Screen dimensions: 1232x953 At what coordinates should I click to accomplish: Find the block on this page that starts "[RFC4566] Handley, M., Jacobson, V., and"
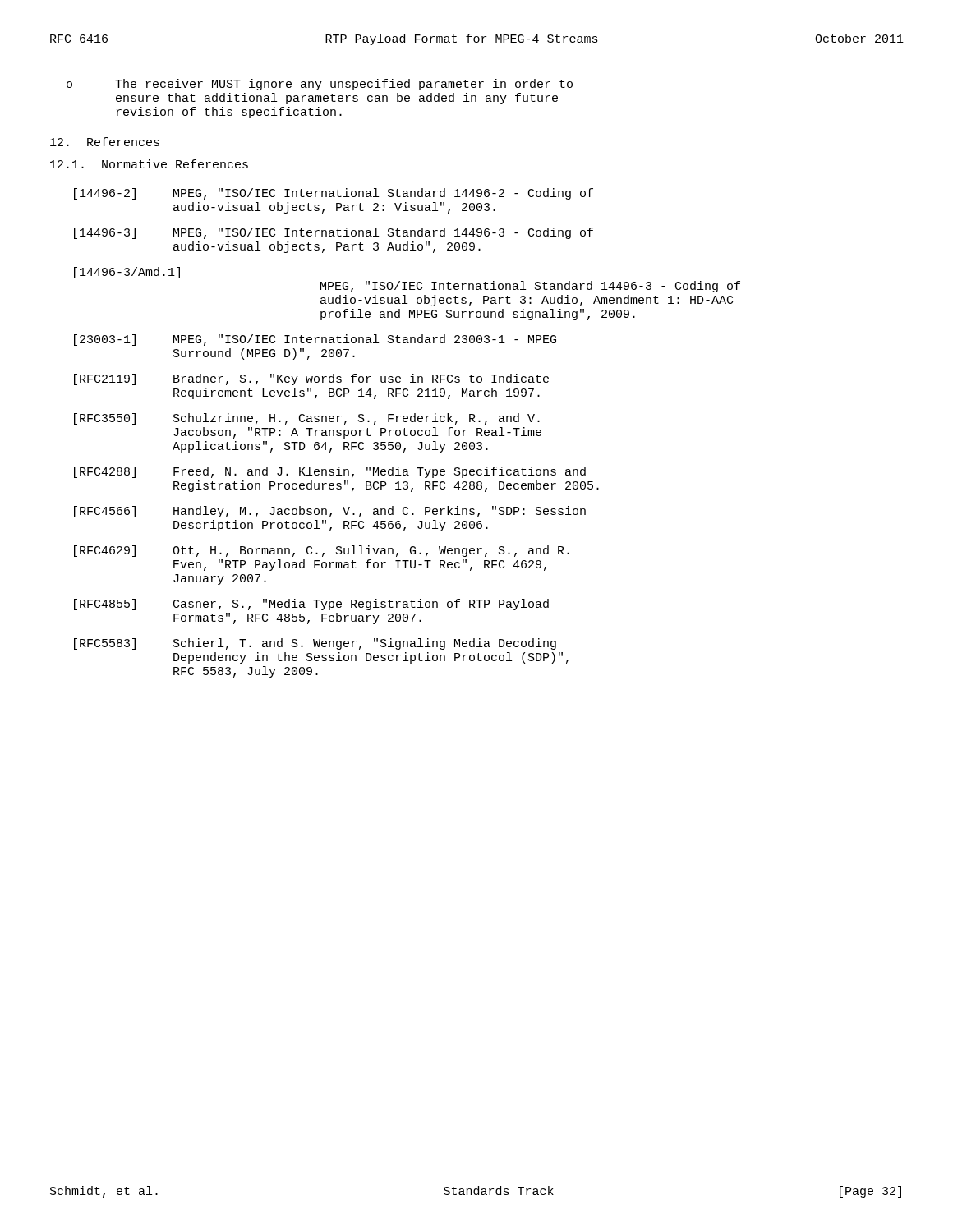tap(476, 519)
